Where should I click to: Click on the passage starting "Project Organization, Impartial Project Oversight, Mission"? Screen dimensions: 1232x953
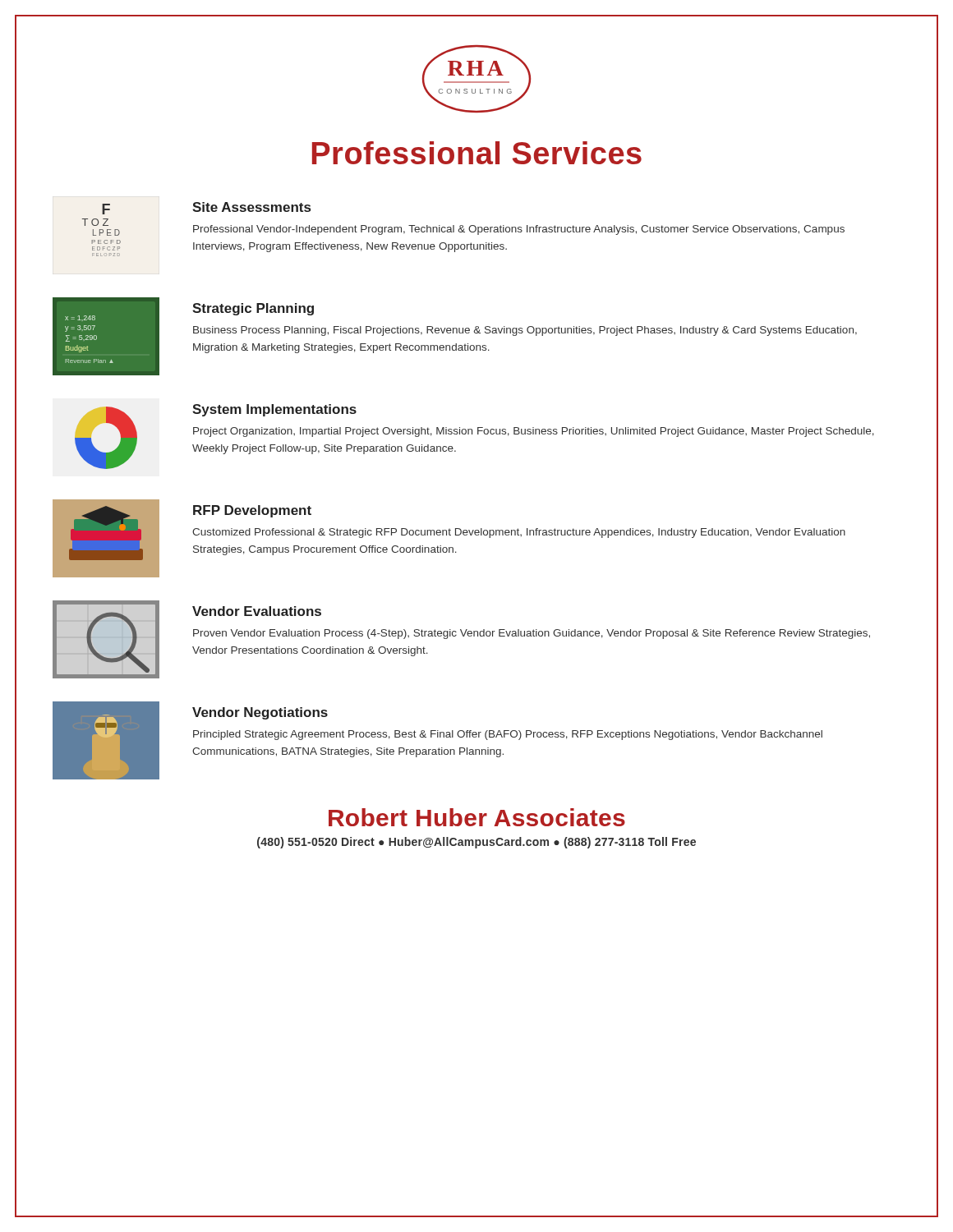tap(533, 439)
